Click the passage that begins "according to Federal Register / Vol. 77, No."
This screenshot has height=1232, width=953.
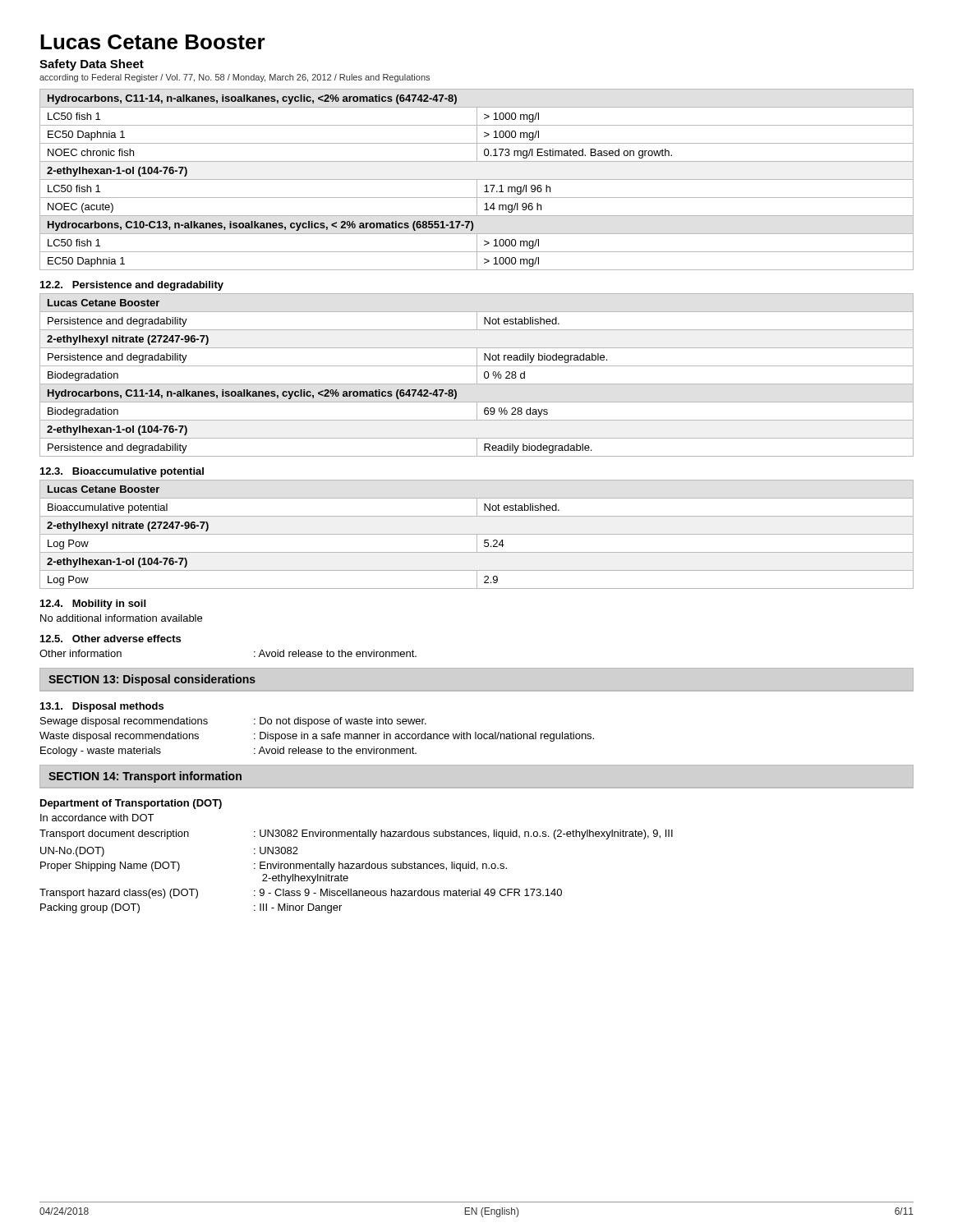[x=235, y=77]
